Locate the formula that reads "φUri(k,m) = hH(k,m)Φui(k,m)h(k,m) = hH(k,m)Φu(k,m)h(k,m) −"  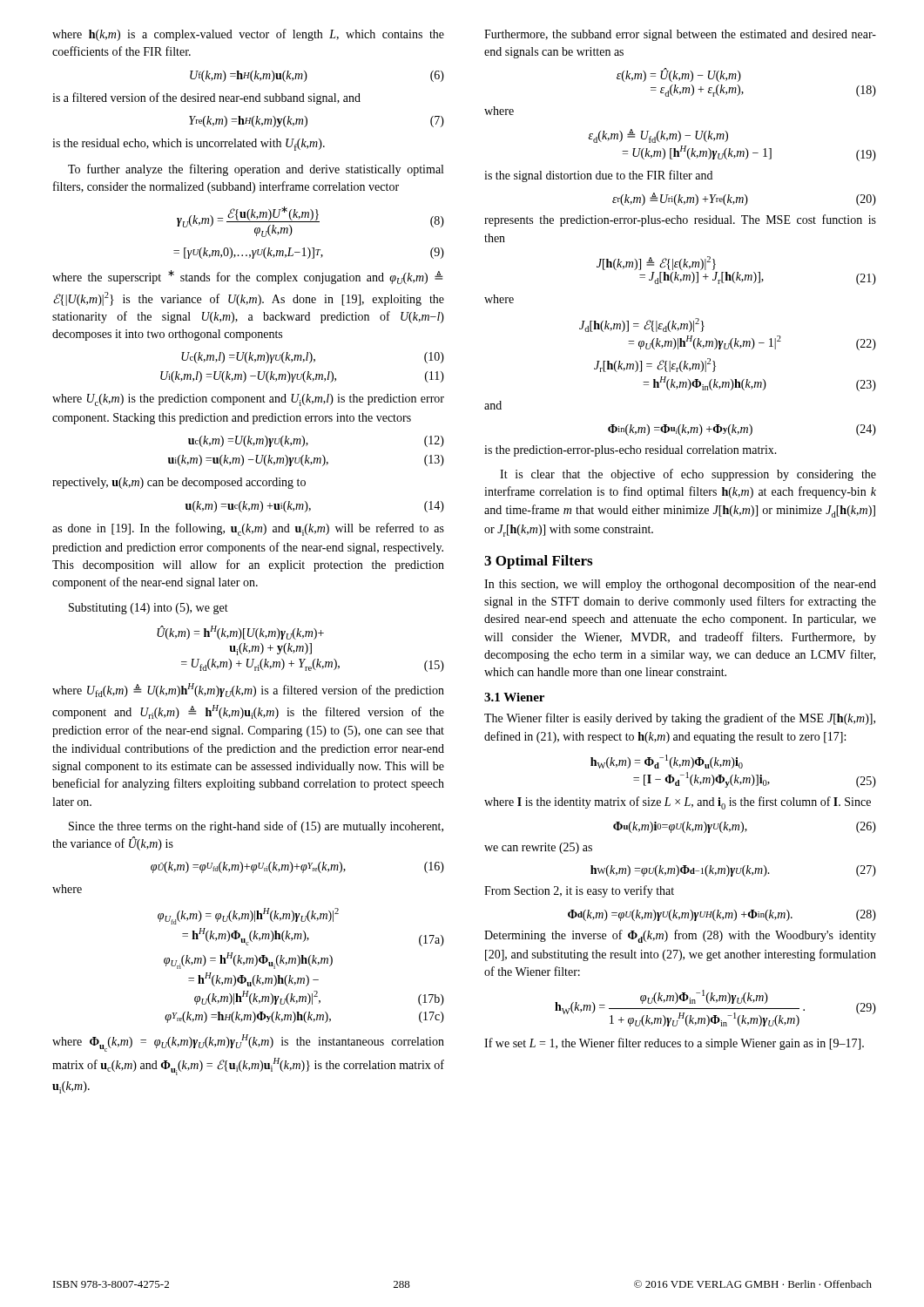coord(304,979)
